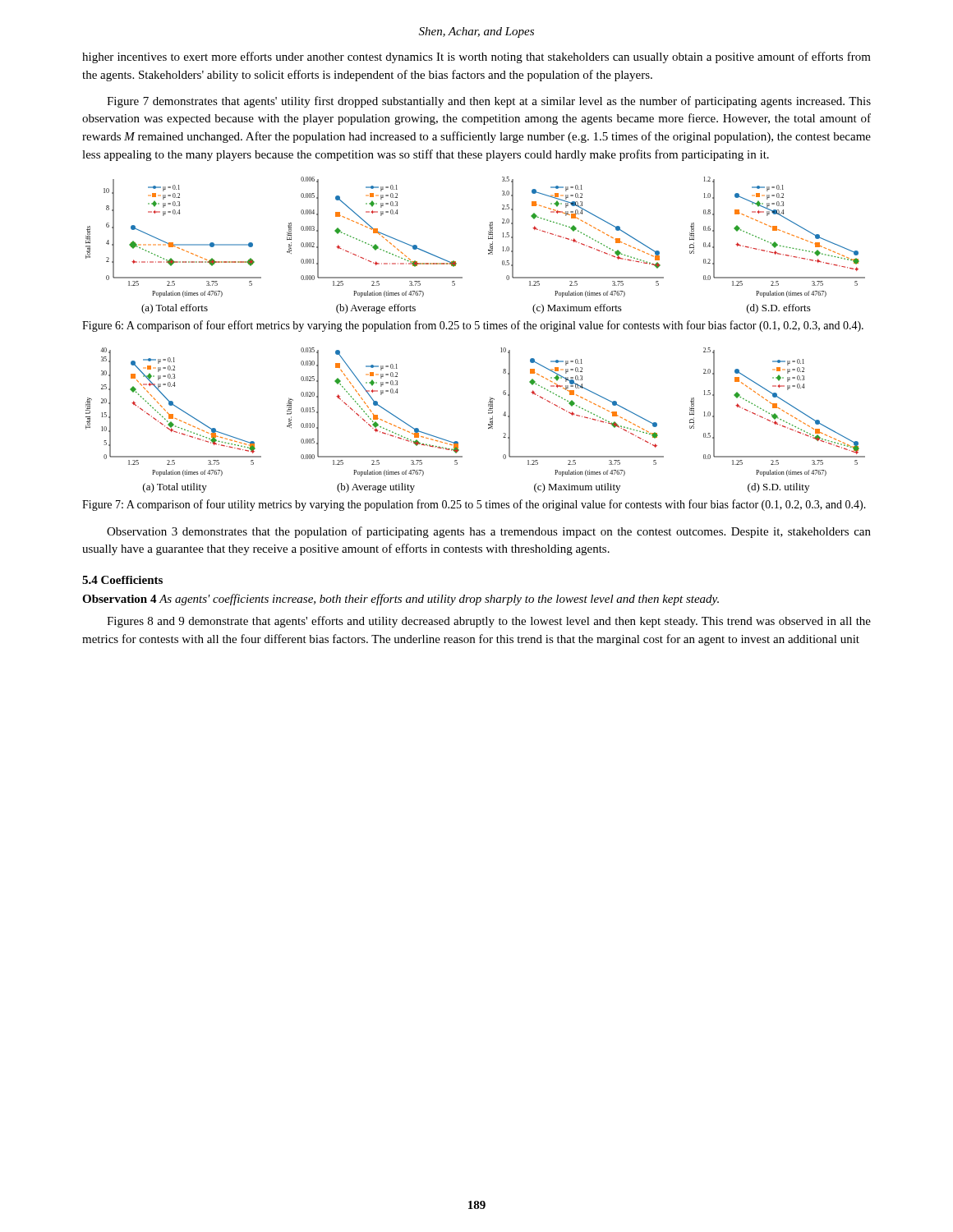Screen dimensions: 1232x953
Task: Find the section header that reads "5.4 Coefficients"
Action: click(123, 580)
